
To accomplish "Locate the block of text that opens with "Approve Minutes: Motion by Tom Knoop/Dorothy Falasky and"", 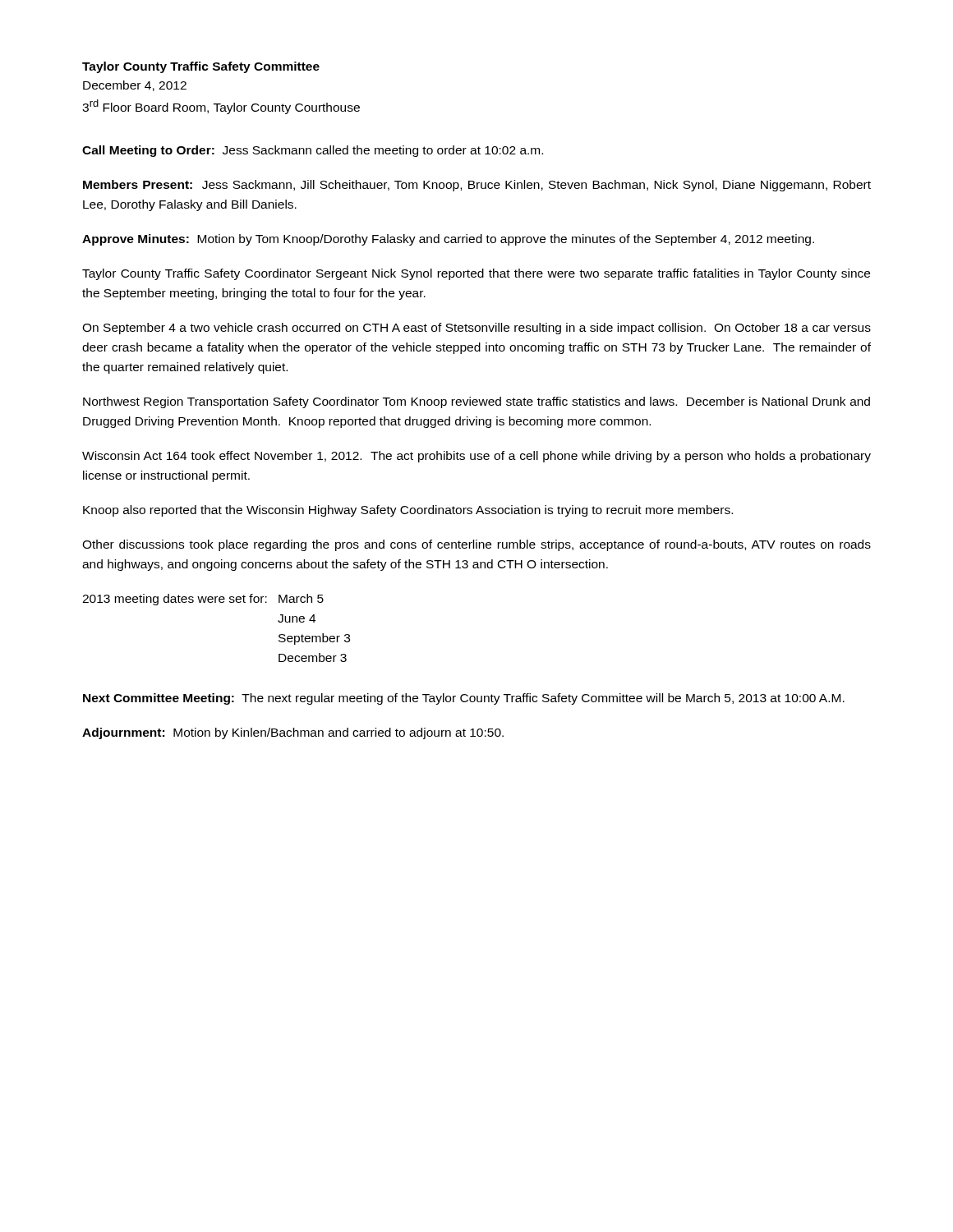I will coord(476,239).
